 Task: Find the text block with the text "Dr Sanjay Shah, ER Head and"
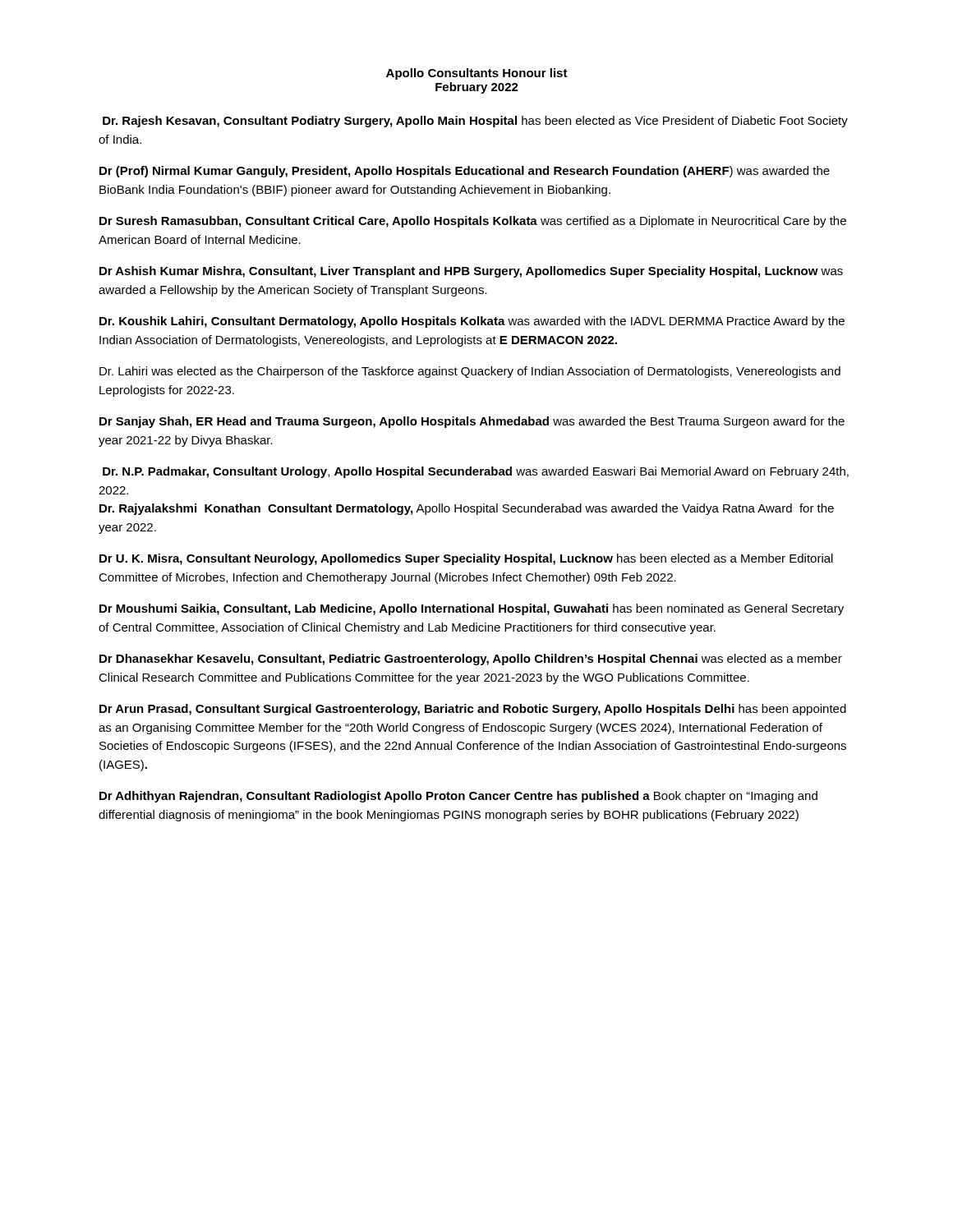pos(476,431)
